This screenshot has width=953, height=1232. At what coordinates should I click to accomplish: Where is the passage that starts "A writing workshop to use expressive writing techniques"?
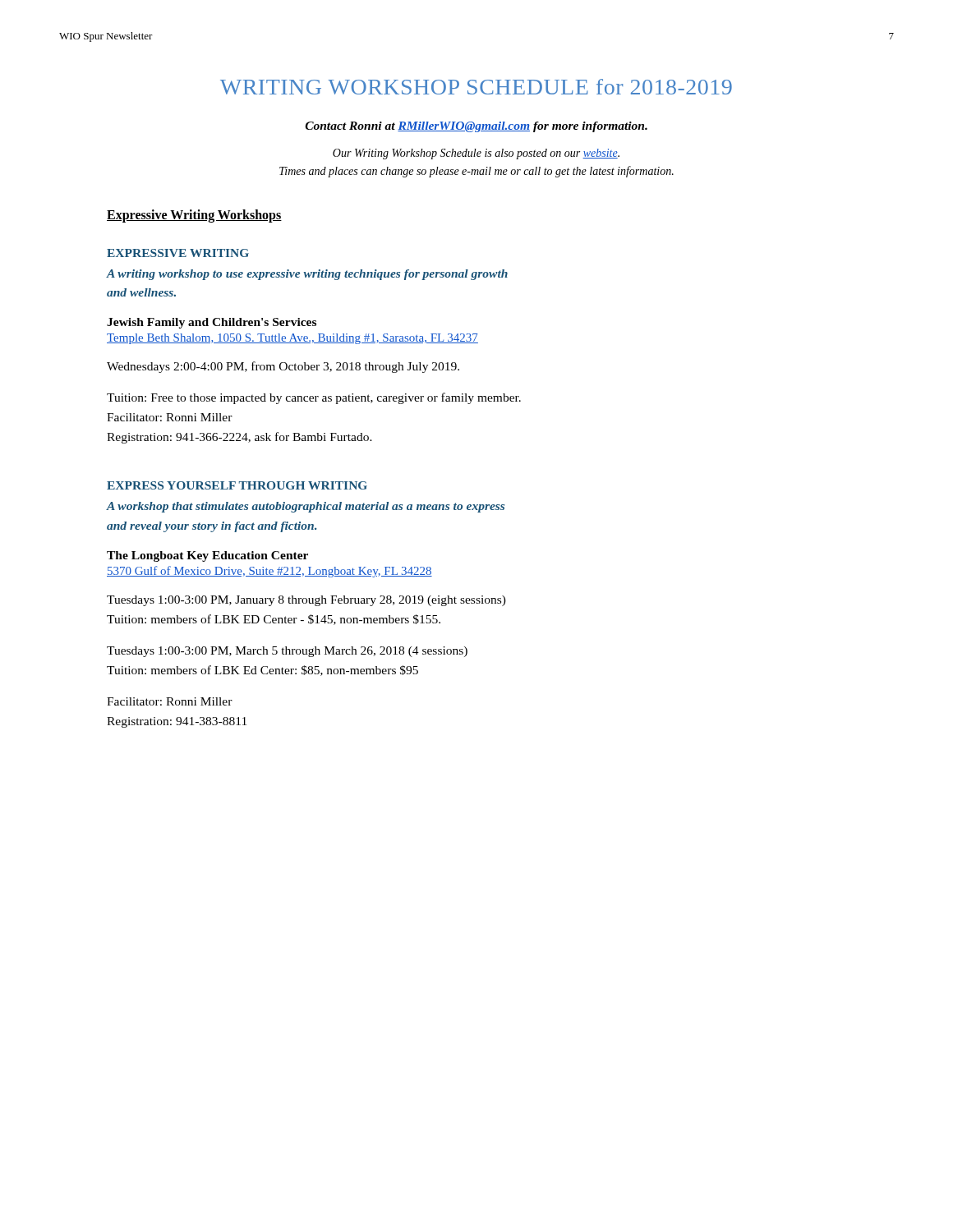click(307, 282)
